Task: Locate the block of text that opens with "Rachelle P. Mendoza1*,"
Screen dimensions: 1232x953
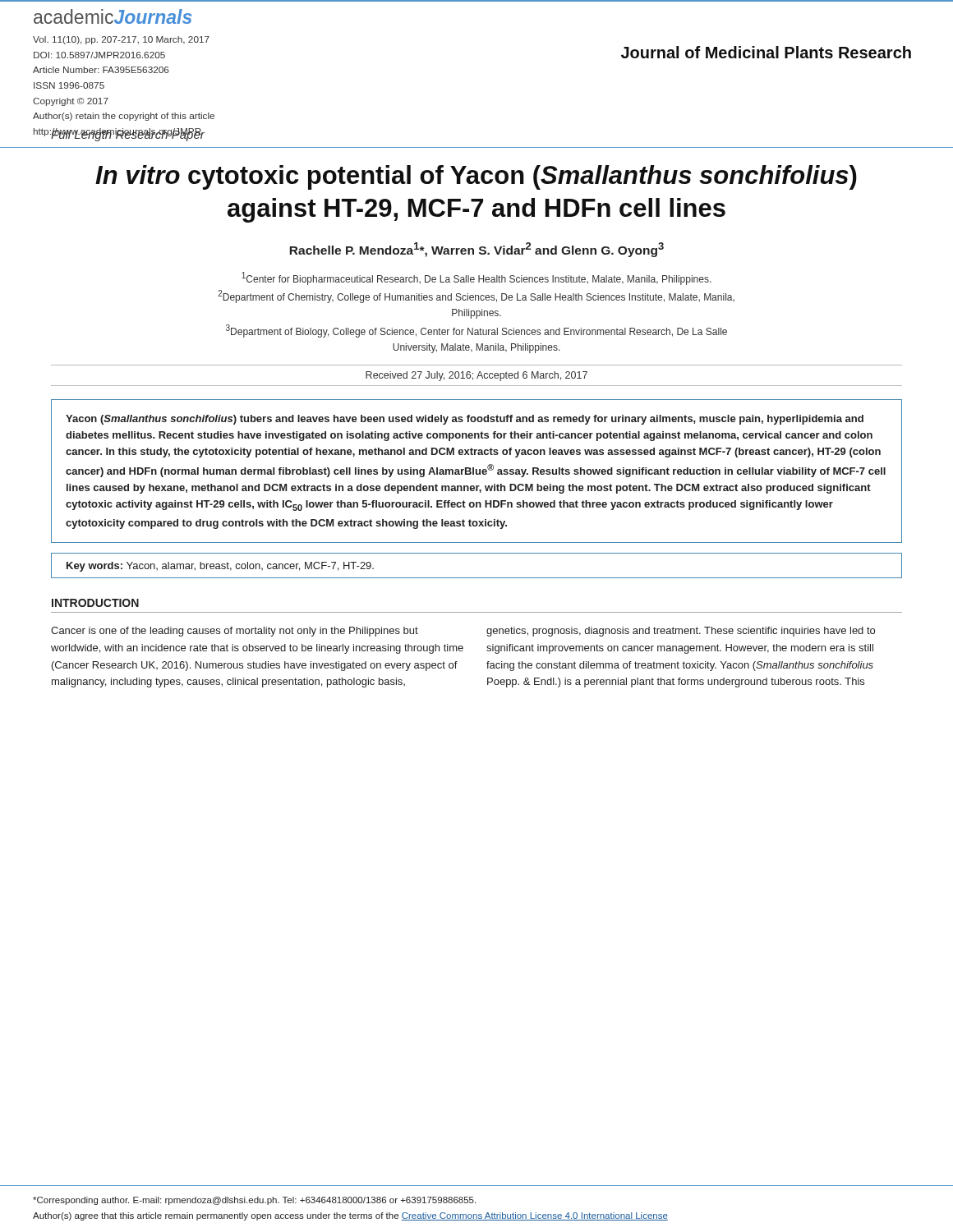Action: coord(476,248)
